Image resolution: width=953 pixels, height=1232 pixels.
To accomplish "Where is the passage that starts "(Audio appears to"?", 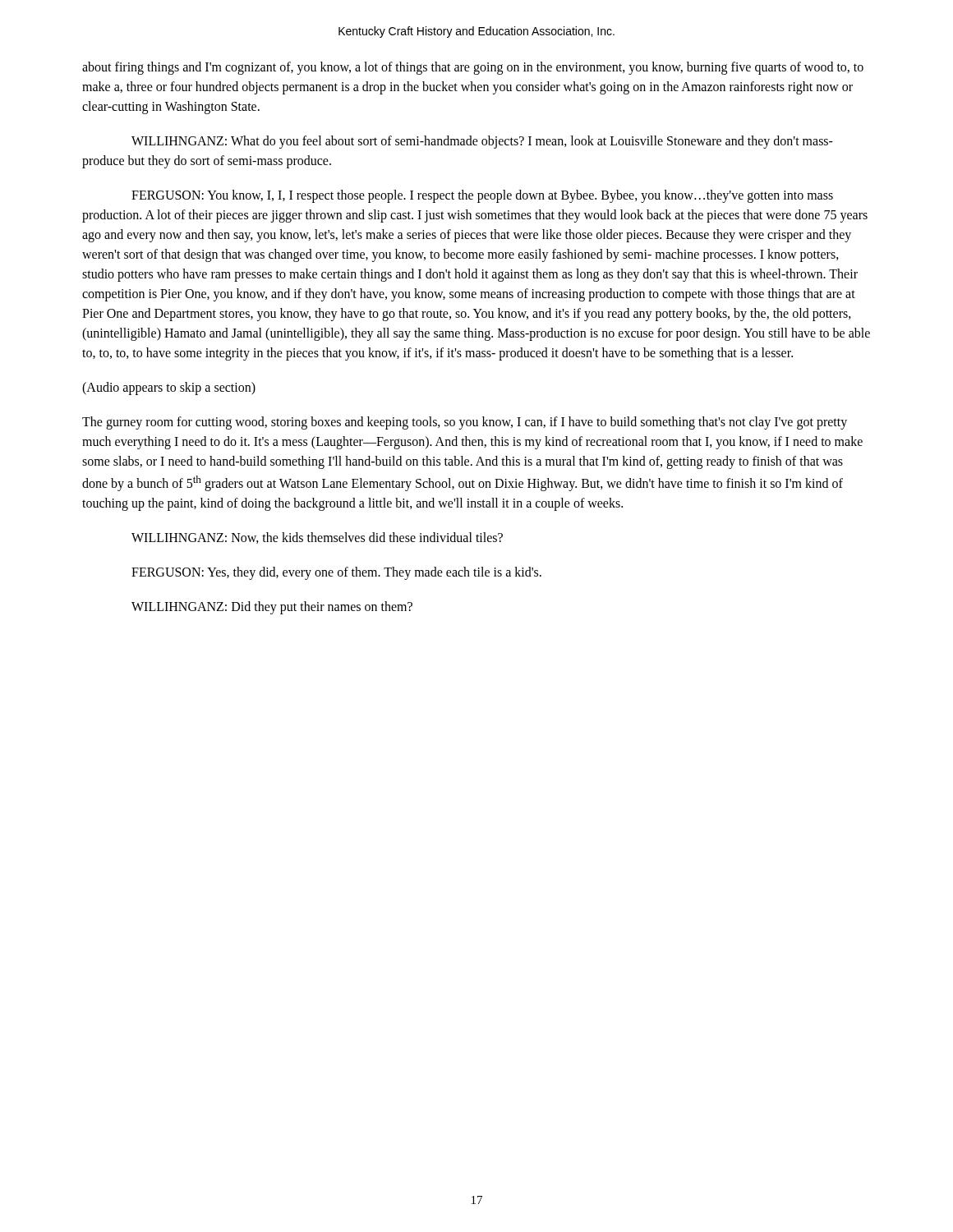I will tap(169, 387).
